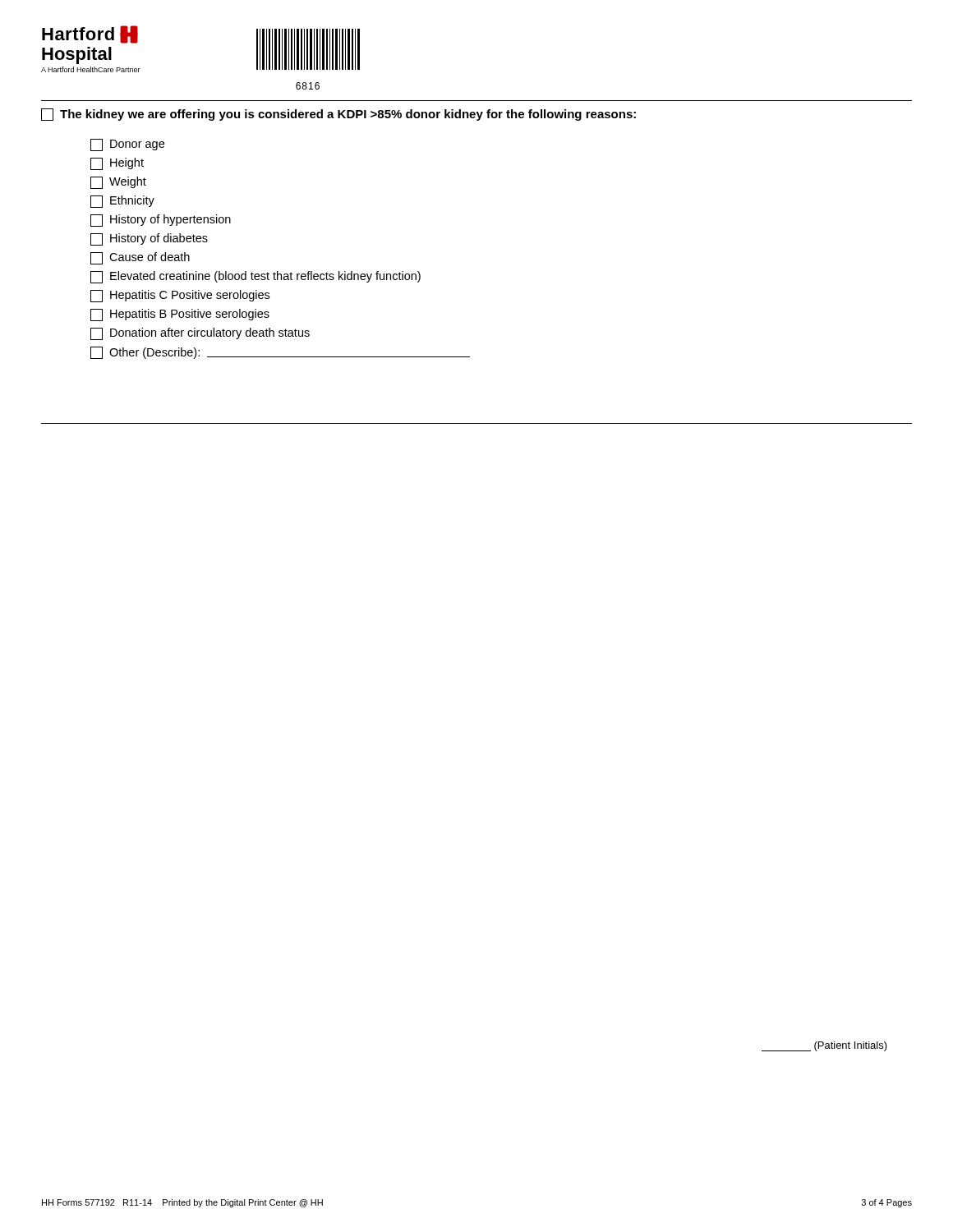Locate the list item containing "History of hypertension"
This screenshot has height=1232, width=953.
tap(161, 220)
